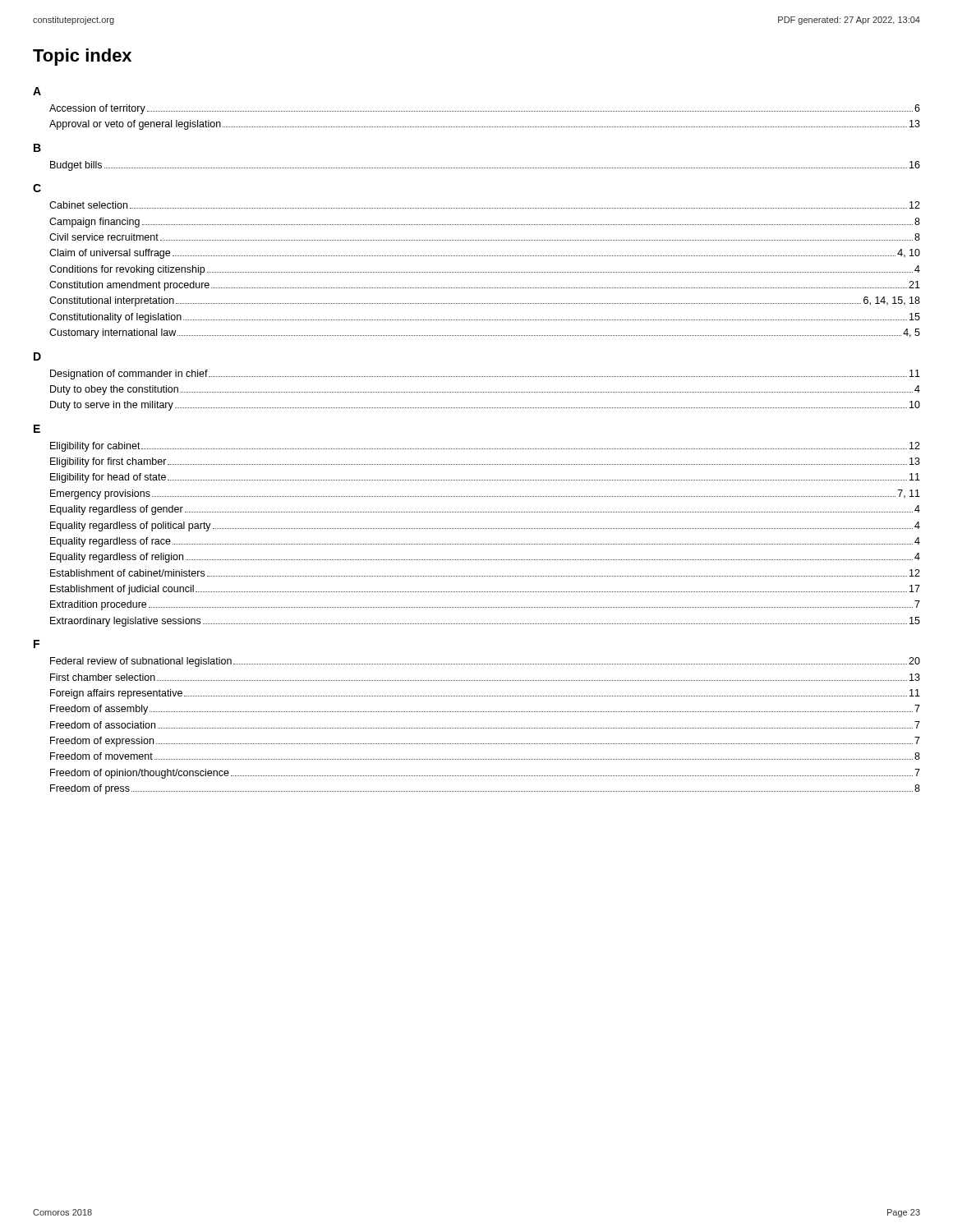
Task: Point to "Civil service recruitment 8"
Action: [x=485, y=238]
